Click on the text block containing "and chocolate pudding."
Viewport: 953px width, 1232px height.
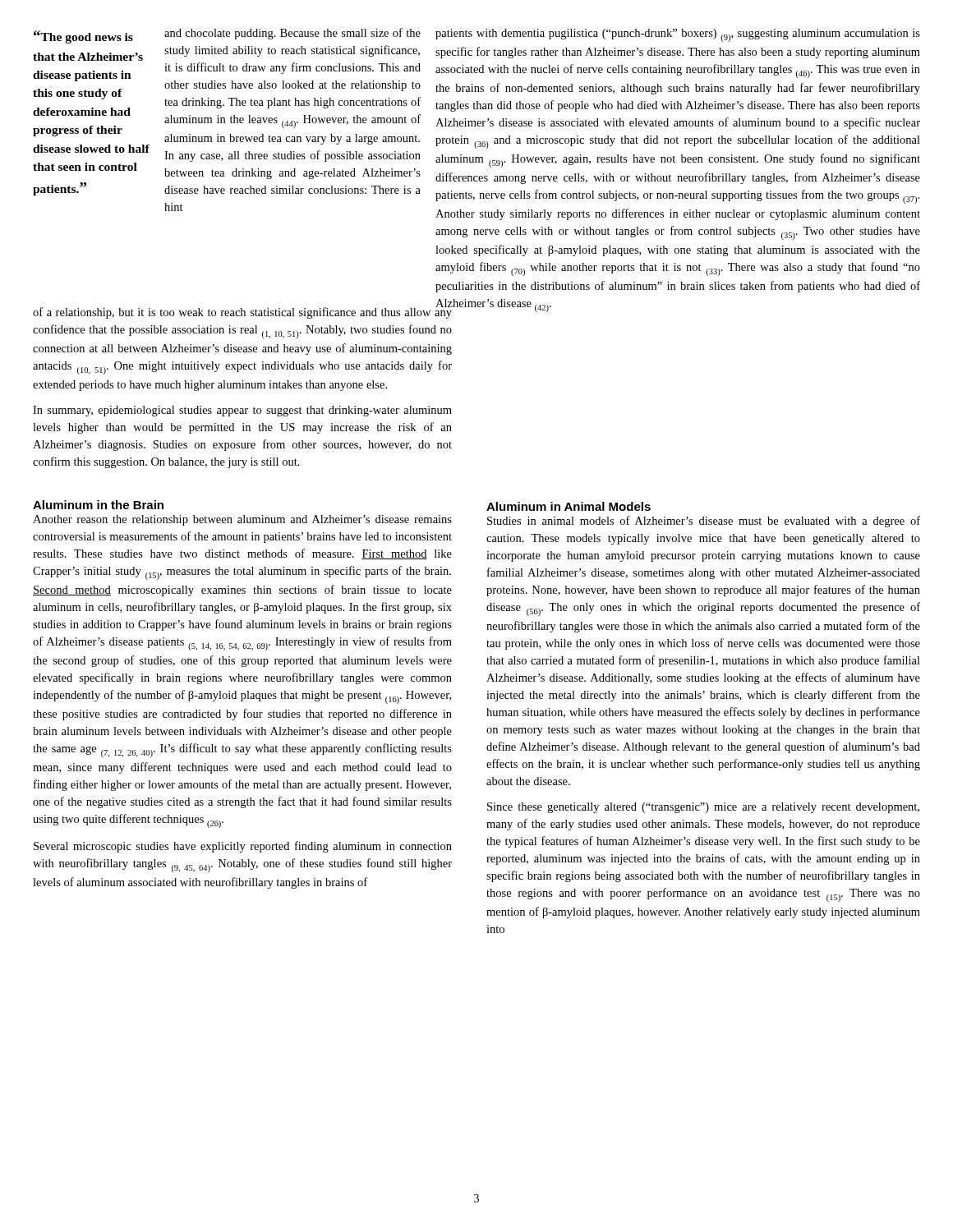click(x=292, y=120)
